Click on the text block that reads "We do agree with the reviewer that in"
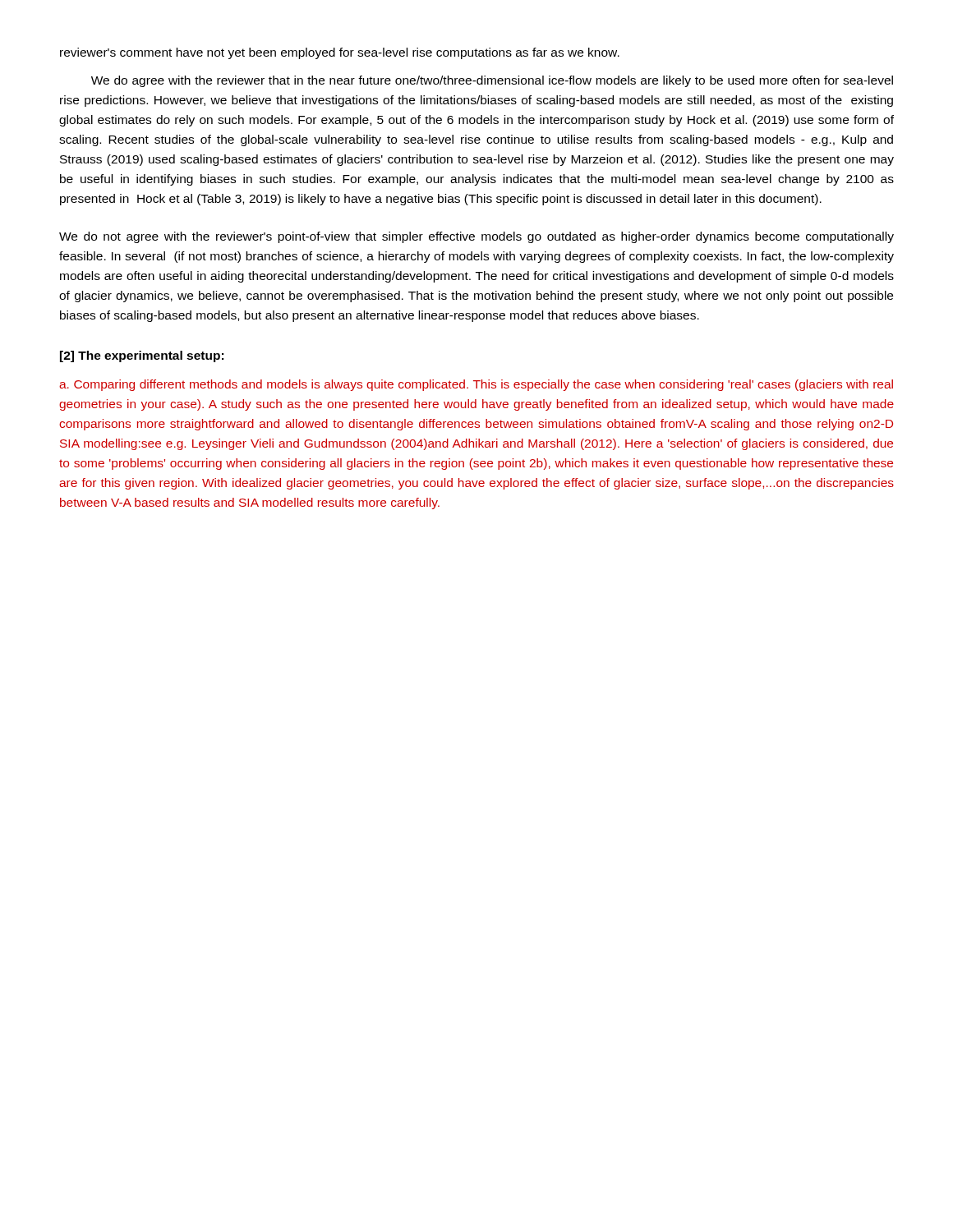Viewport: 953px width, 1232px height. coord(476,139)
